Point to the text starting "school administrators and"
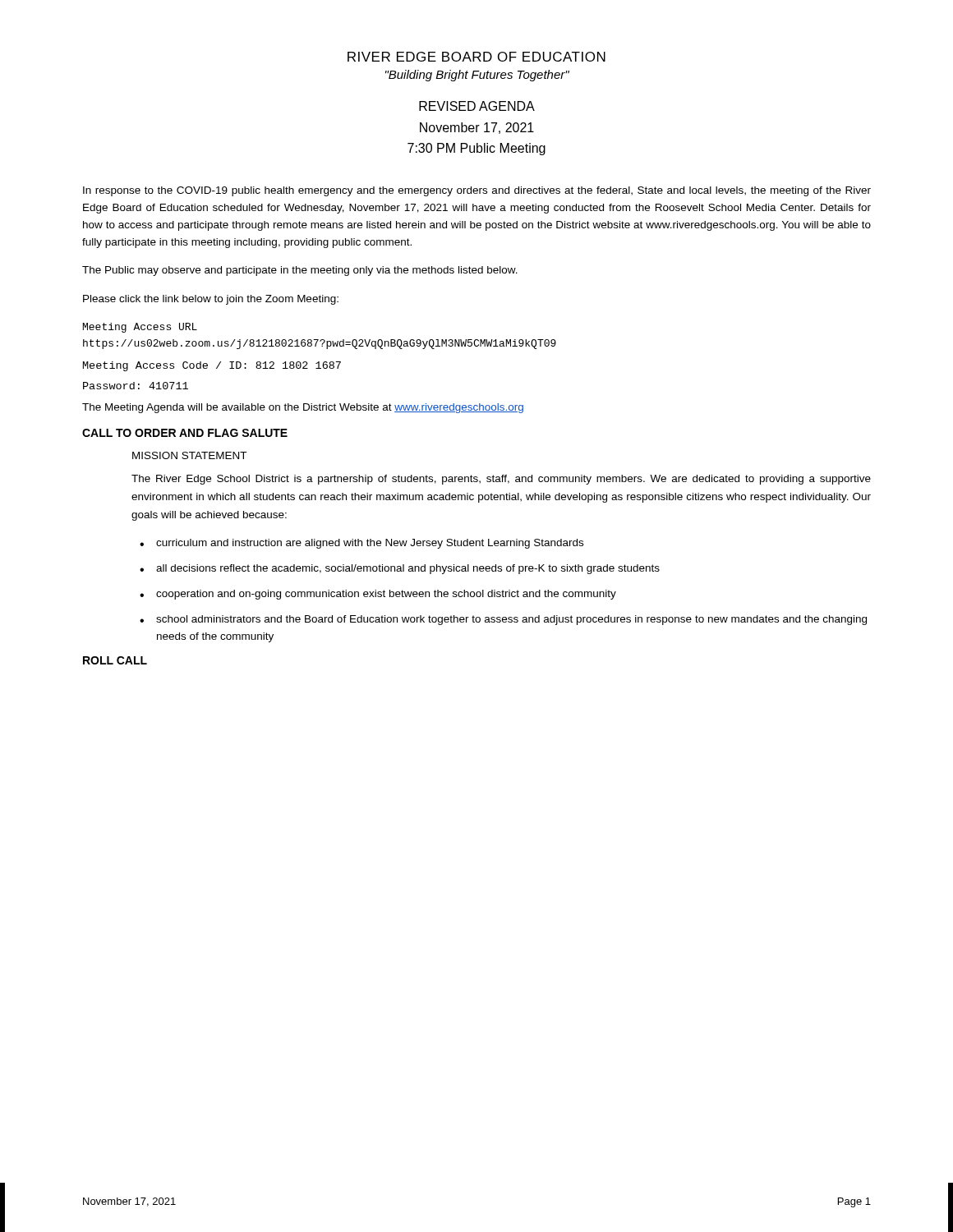This screenshot has width=953, height=1232. click(x=512, y=627)
